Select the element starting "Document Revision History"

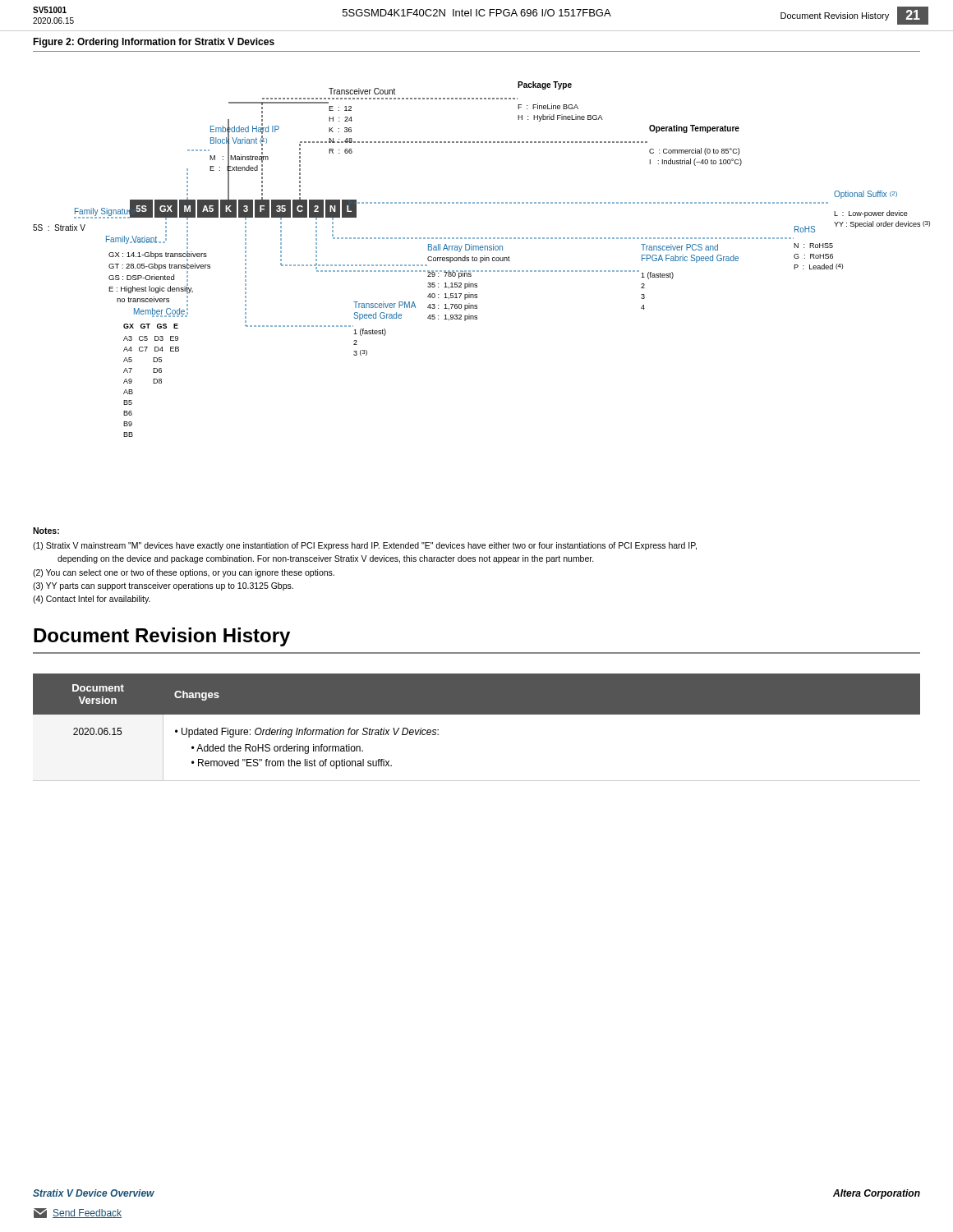[162, 637]
